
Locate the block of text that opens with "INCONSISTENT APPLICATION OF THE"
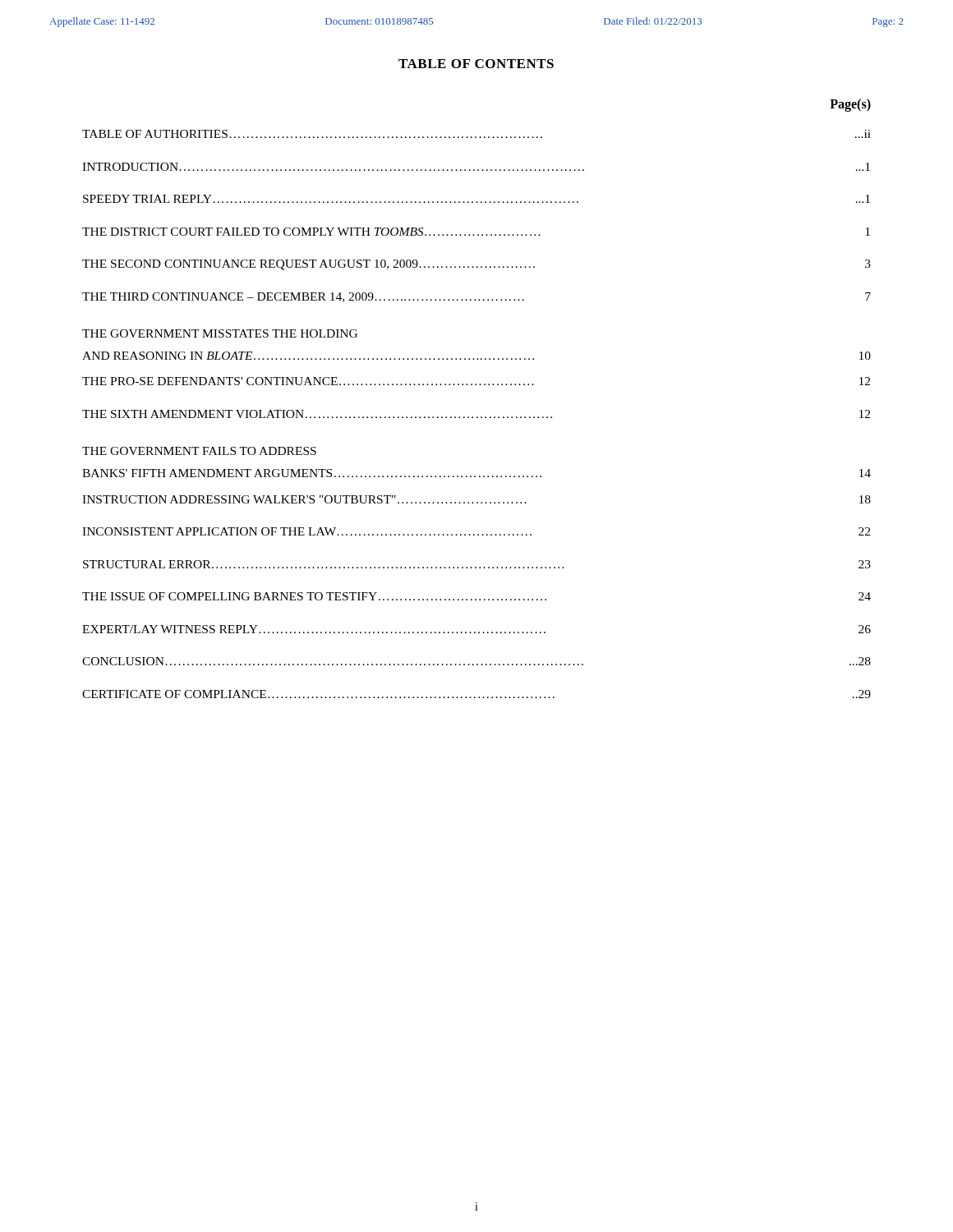(476, 531)
